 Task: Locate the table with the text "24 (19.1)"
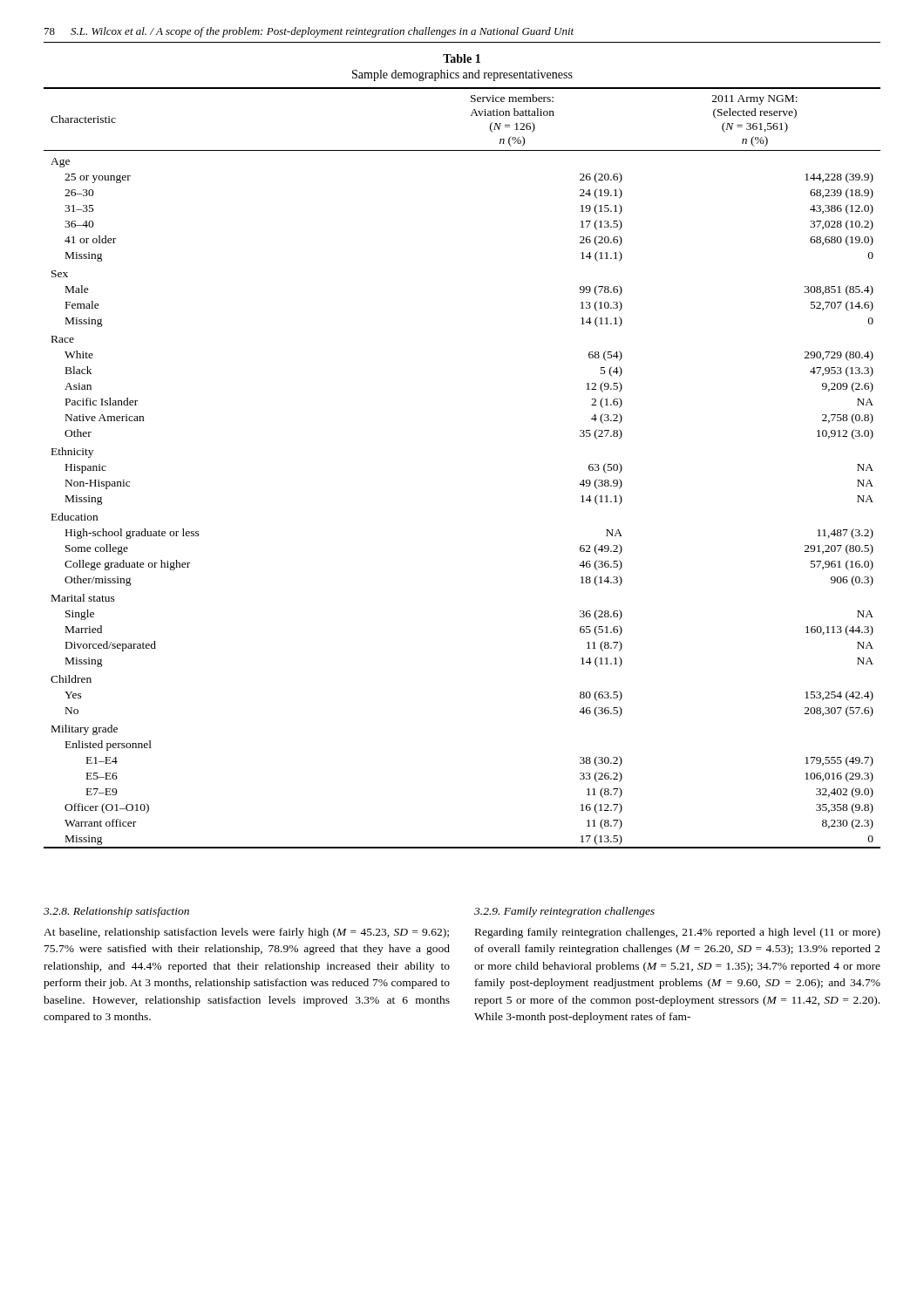462,468
